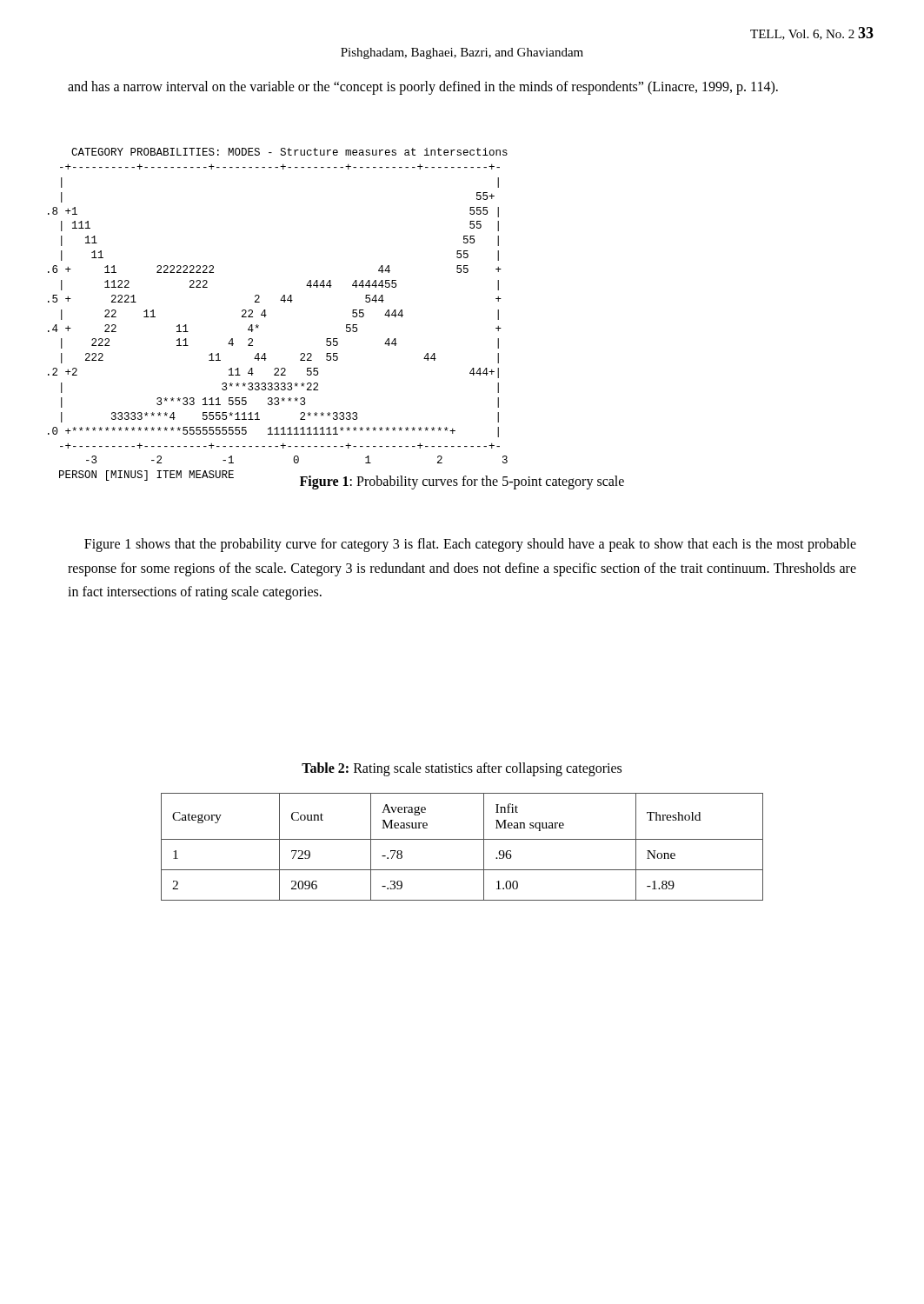Image resolution: width=924 pixels, height=1304 pixels.
Task: Find the text block containing "Figure 1 shows that"
Action: point(462,568)
